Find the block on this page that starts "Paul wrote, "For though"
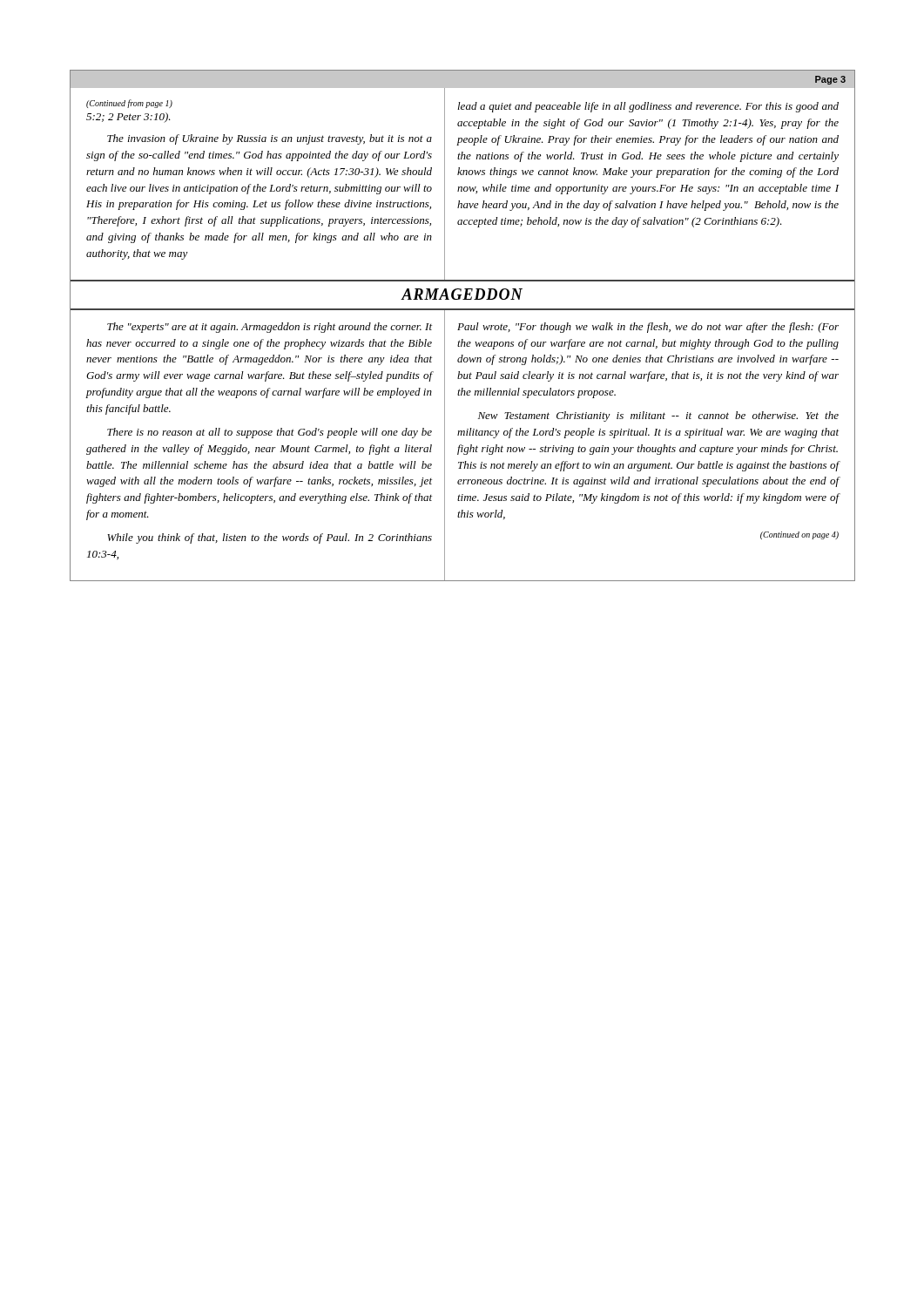Screen dimensions: 1307x924 tap(648, 359)
